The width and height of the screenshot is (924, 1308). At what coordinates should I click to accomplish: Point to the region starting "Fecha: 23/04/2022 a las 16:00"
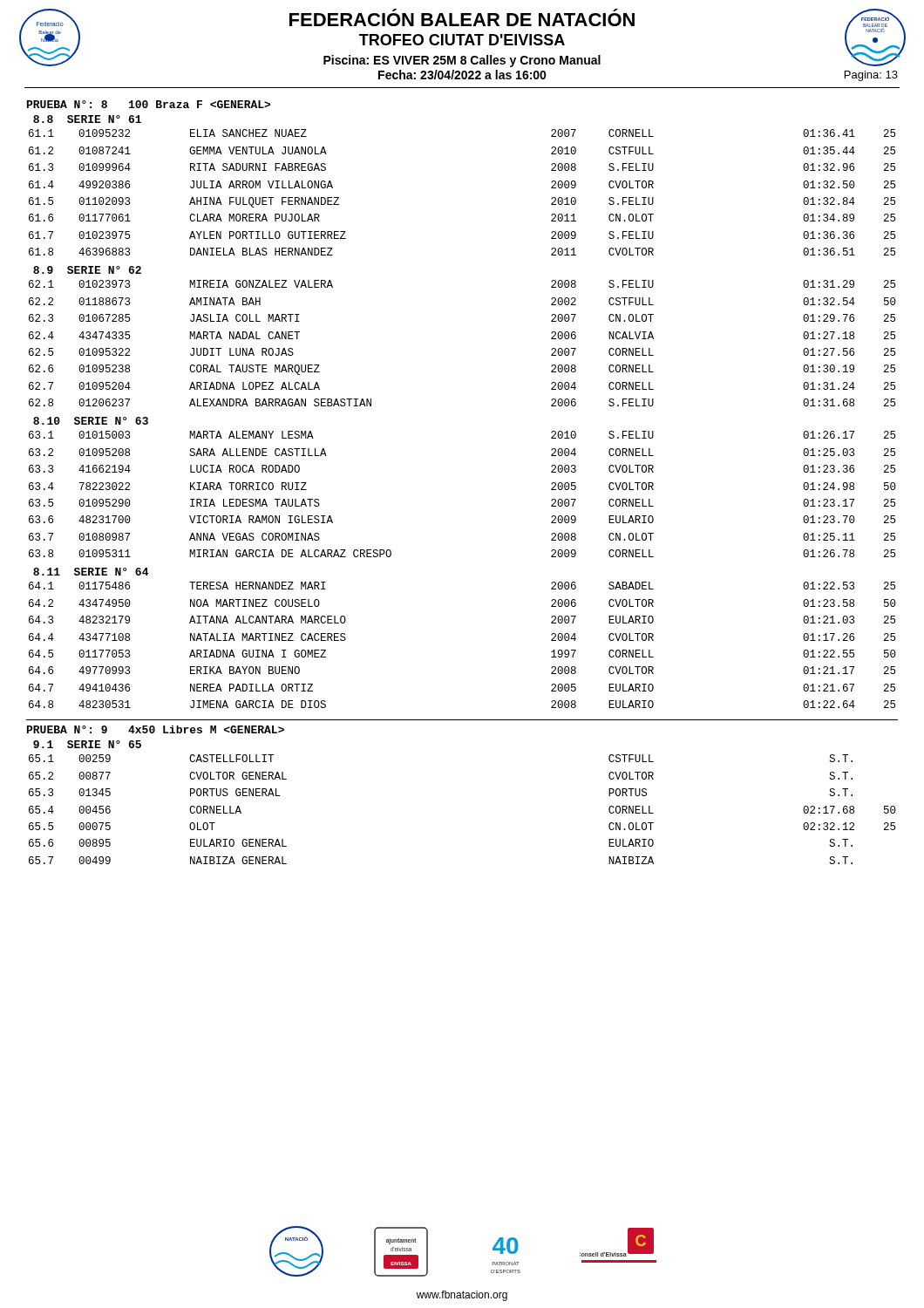(x=462, y=75)
